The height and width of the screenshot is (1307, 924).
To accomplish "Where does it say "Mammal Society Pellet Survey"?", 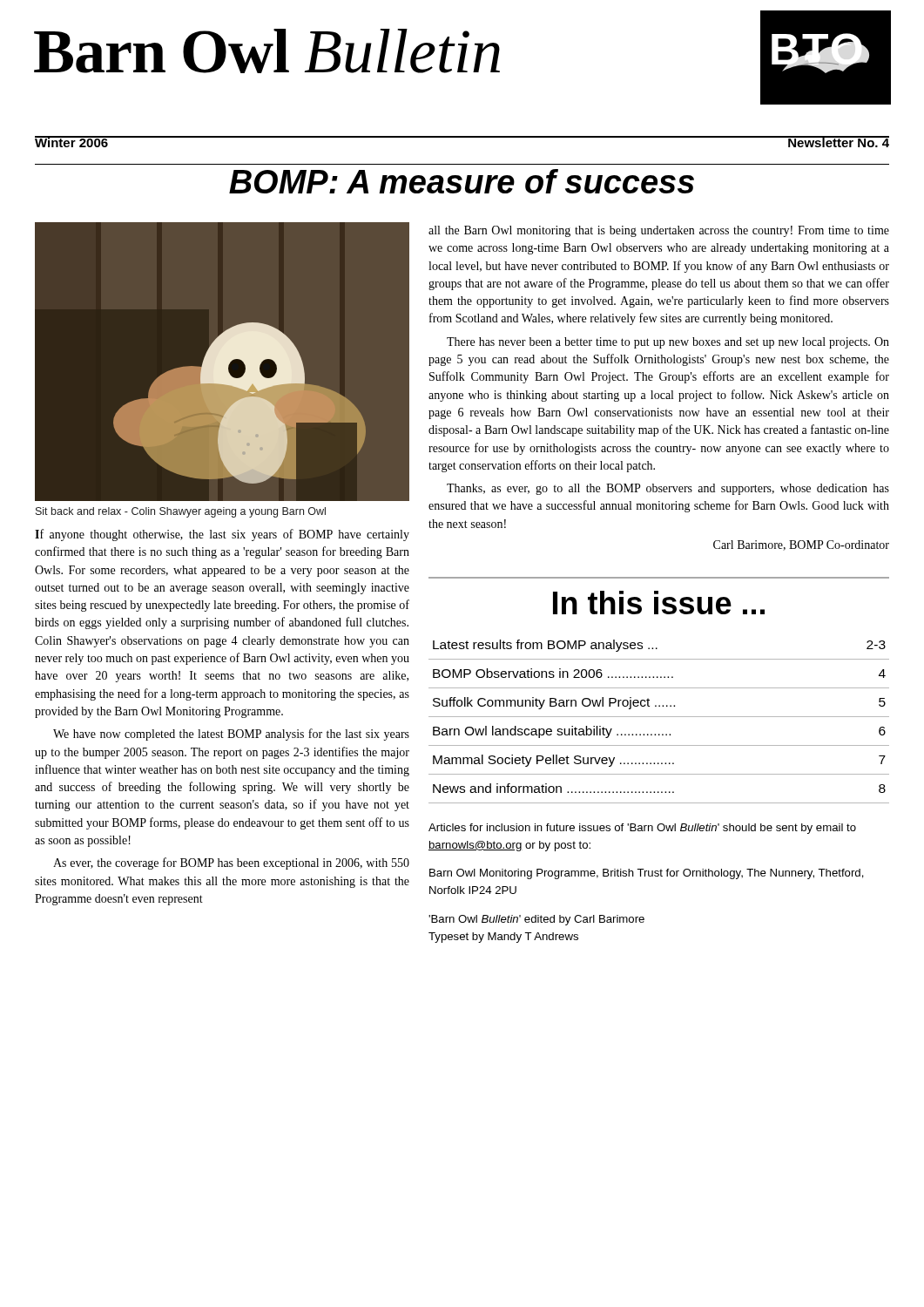I will (x=659, y=760).
